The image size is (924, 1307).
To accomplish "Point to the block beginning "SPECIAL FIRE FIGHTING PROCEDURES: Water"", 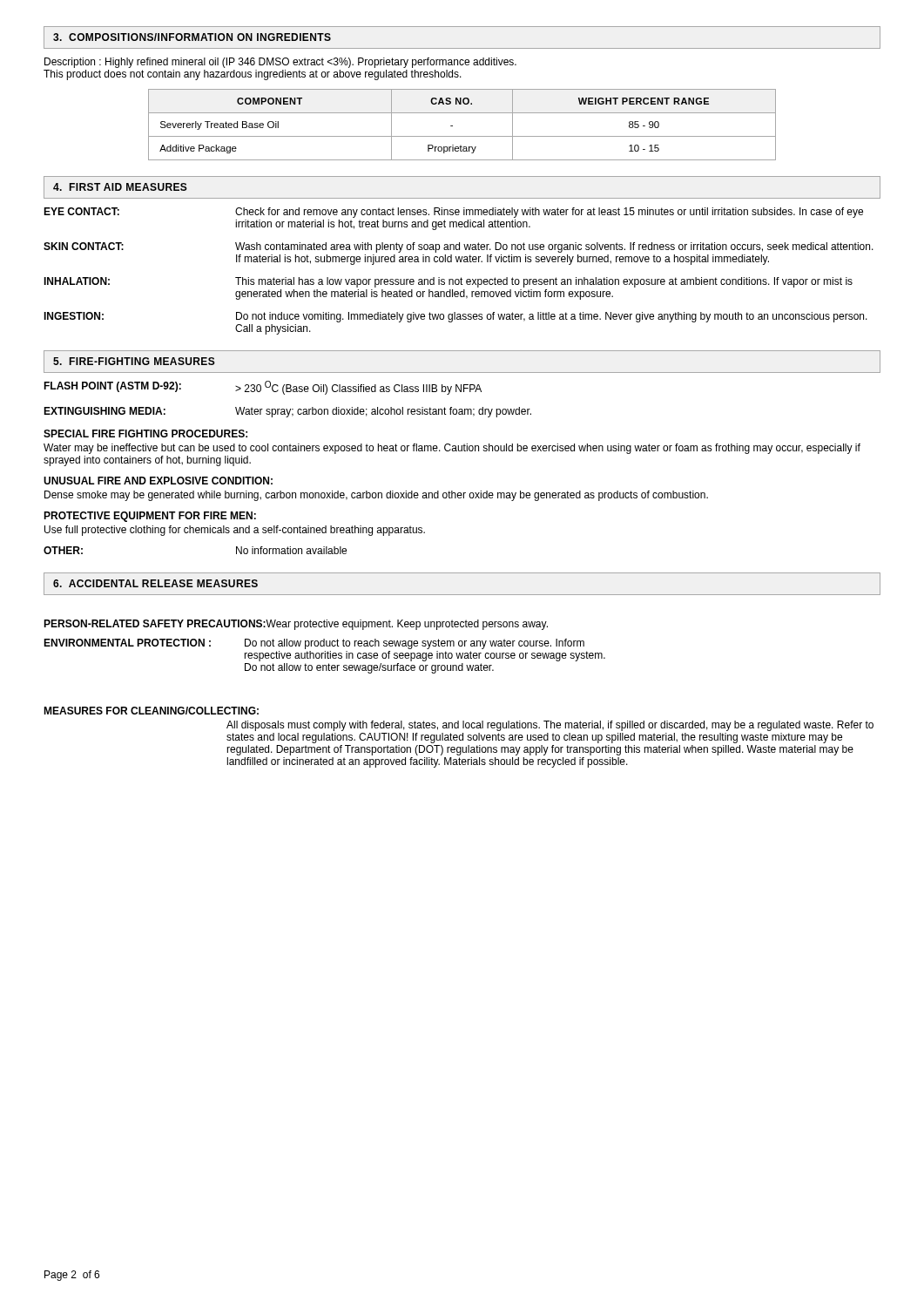I will [462, 447].
